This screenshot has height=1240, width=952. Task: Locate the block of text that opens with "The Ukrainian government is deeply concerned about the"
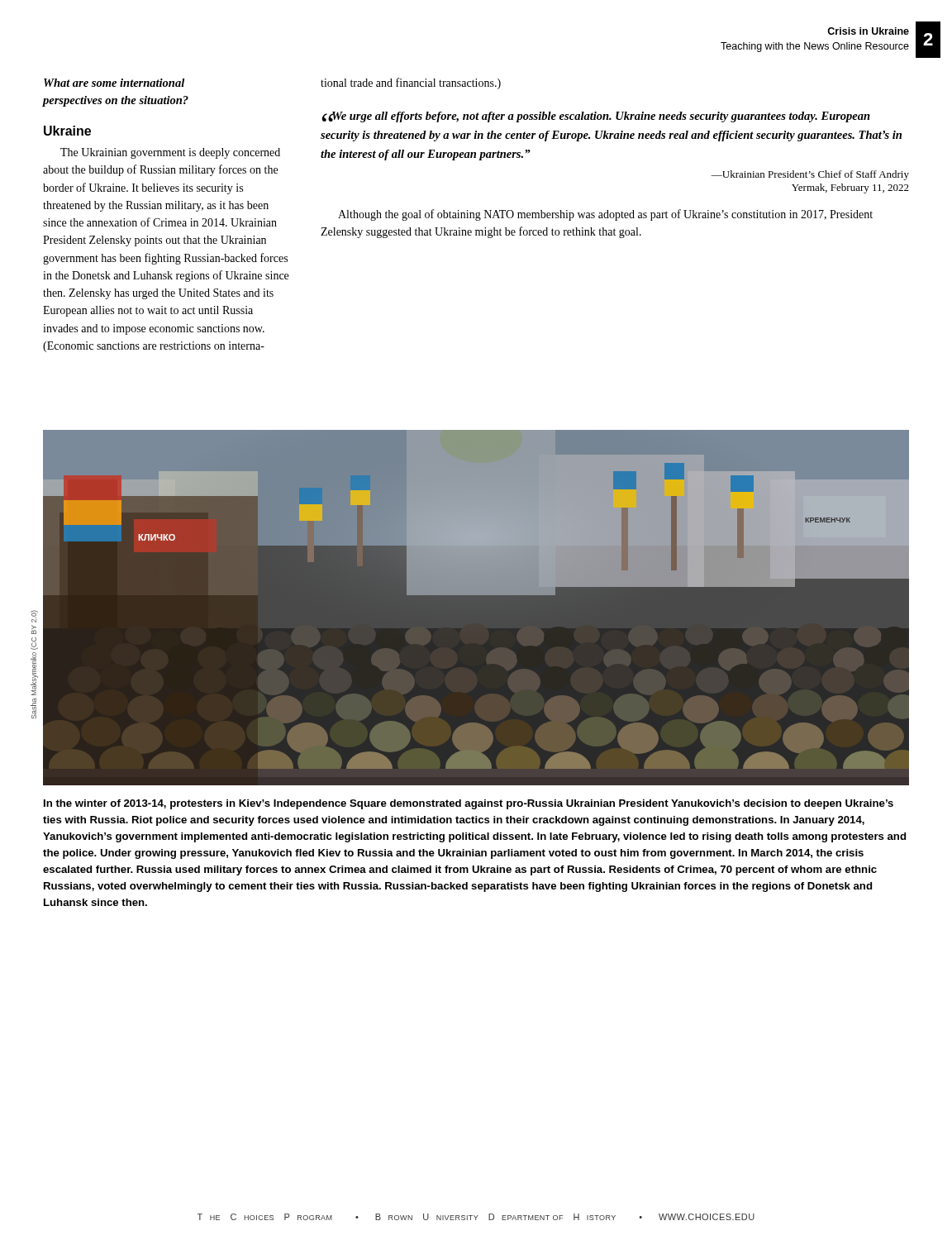click(x=166, y=249)
